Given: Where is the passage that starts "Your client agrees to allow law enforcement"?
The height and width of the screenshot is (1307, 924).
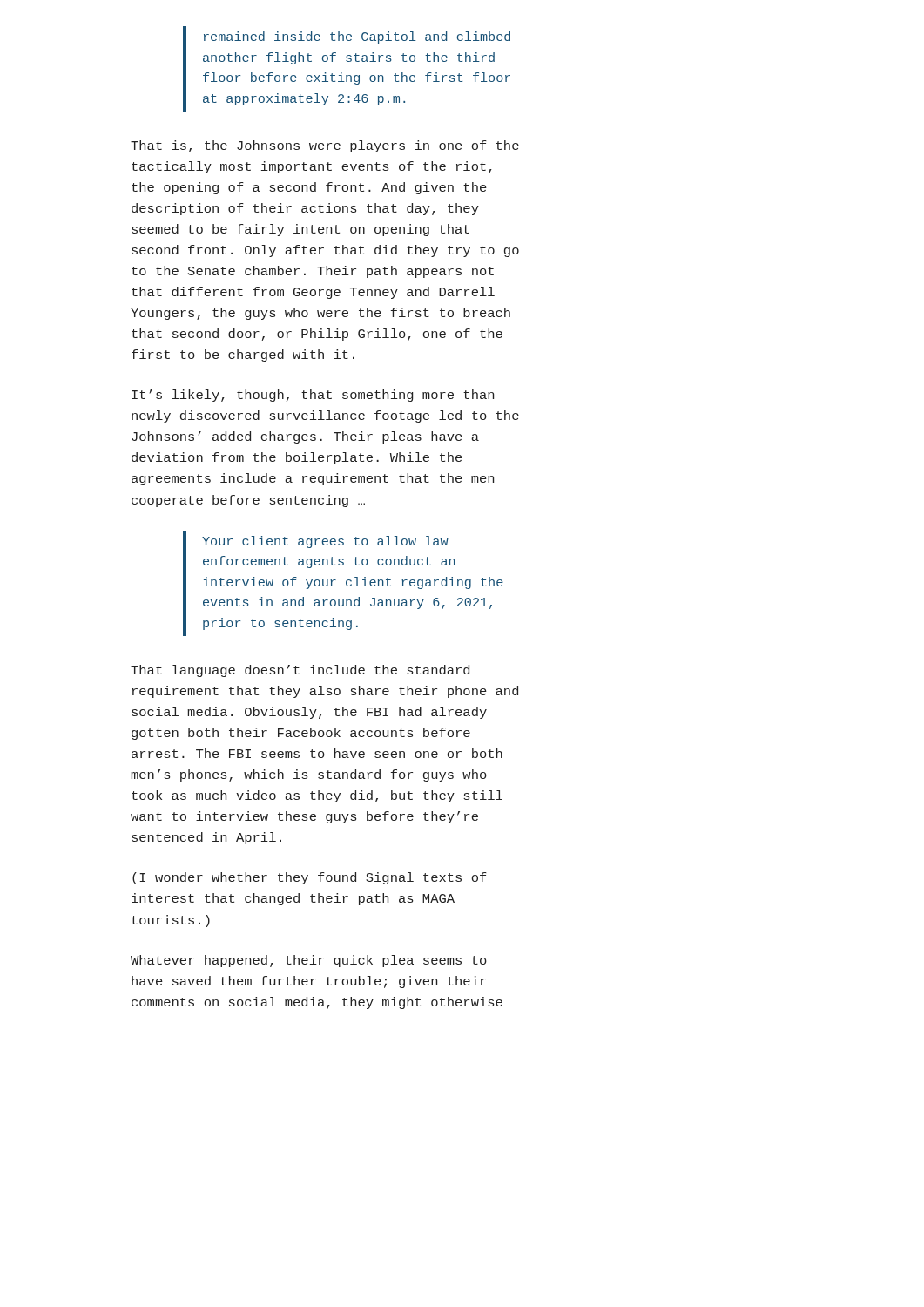Looking at the screenshot, I should [343, 583].
